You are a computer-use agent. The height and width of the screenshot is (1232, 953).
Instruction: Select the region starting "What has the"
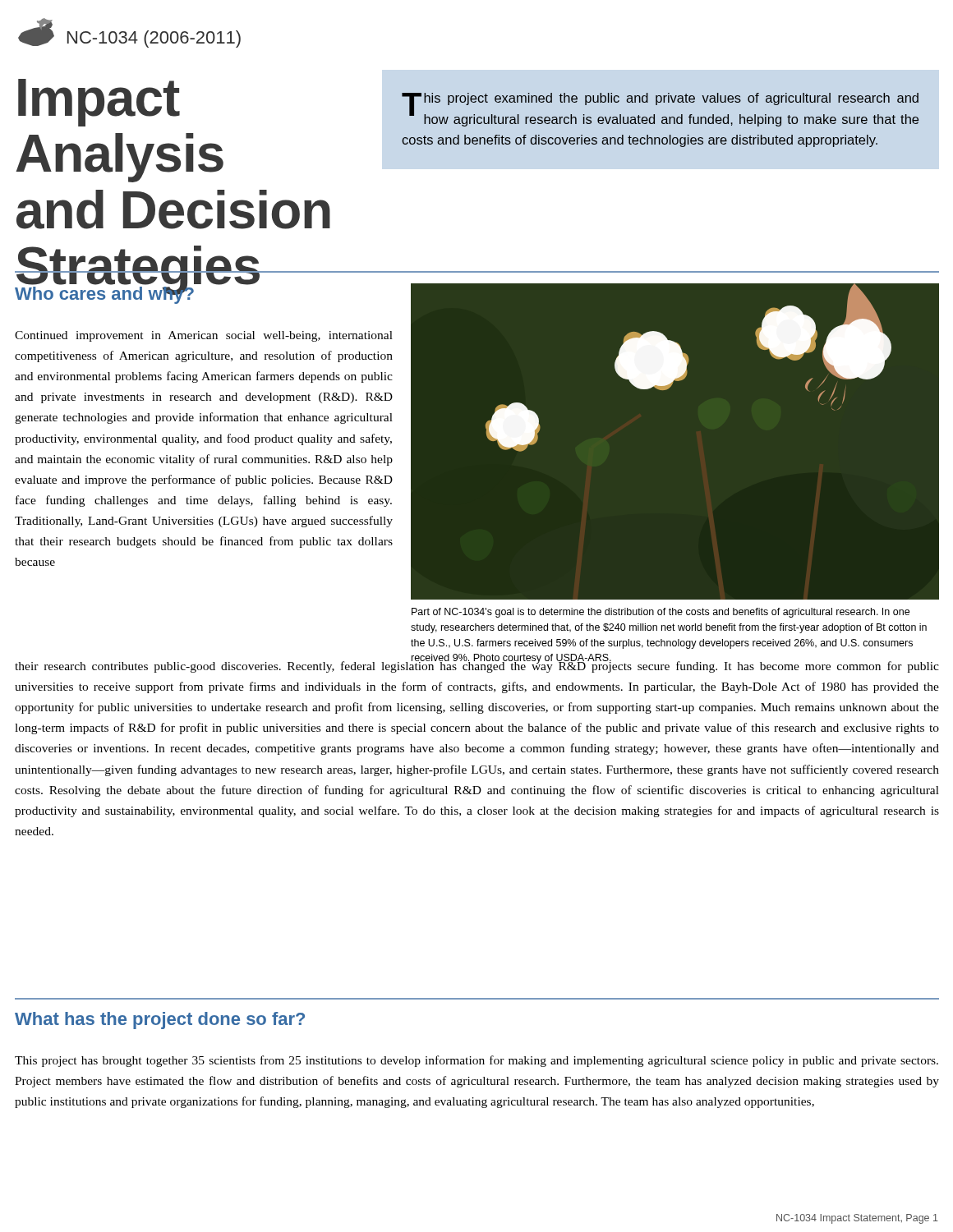click(160, 1019)
